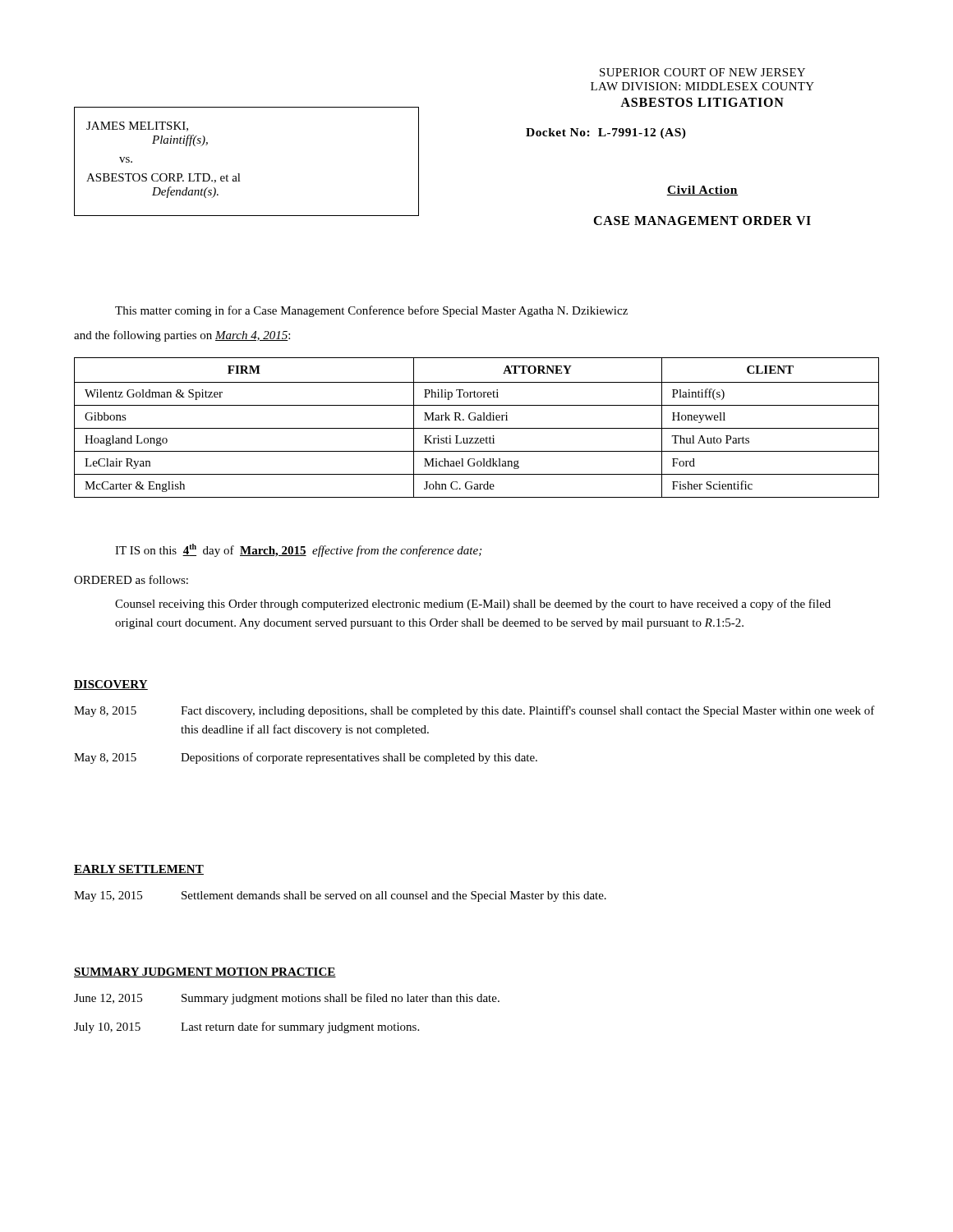Find the block on this page that starts "July 10, 2015 Last return date"
953x1232 pixels.
(246, 1027)
